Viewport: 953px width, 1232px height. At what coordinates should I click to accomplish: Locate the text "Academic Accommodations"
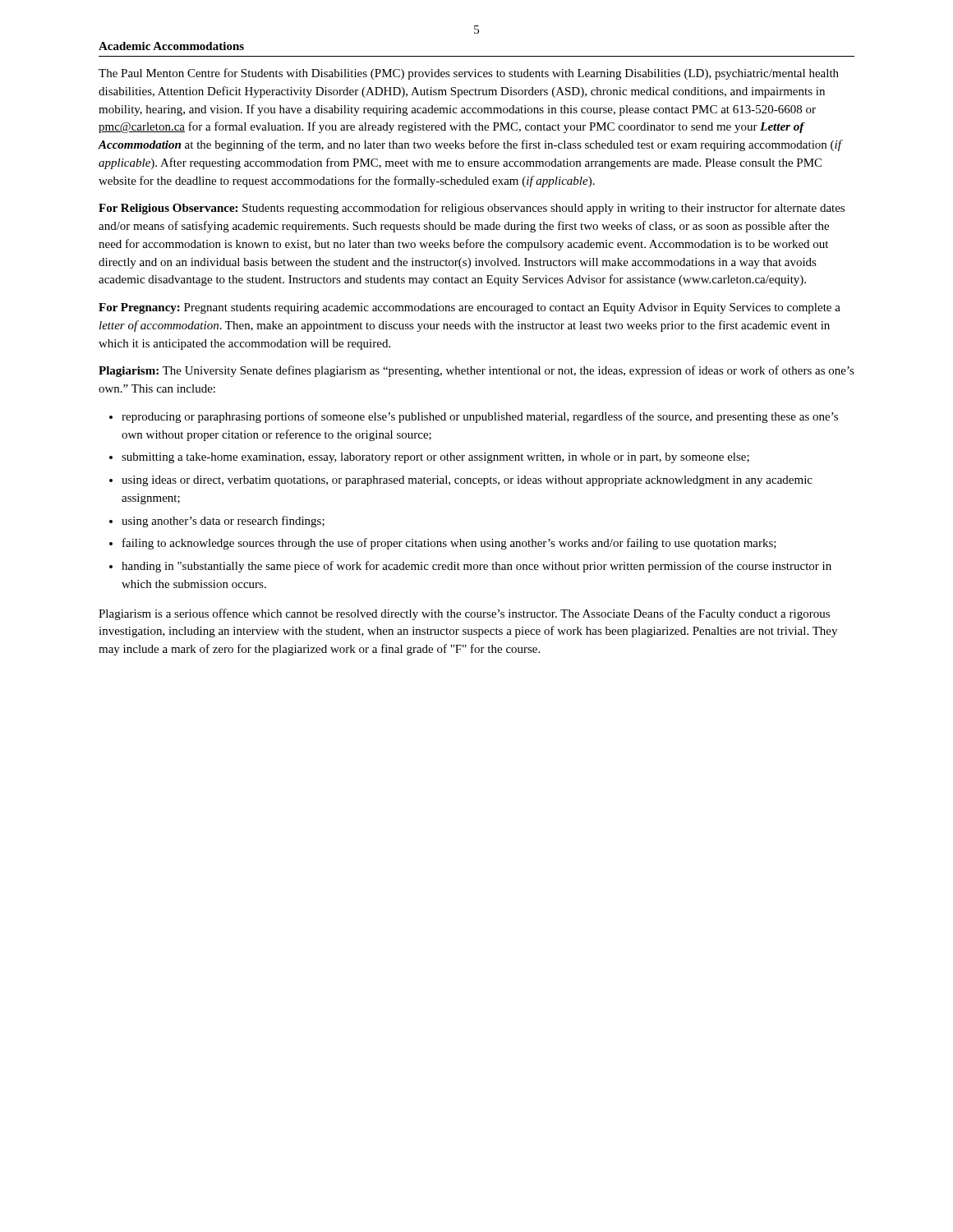coord(171,46)
